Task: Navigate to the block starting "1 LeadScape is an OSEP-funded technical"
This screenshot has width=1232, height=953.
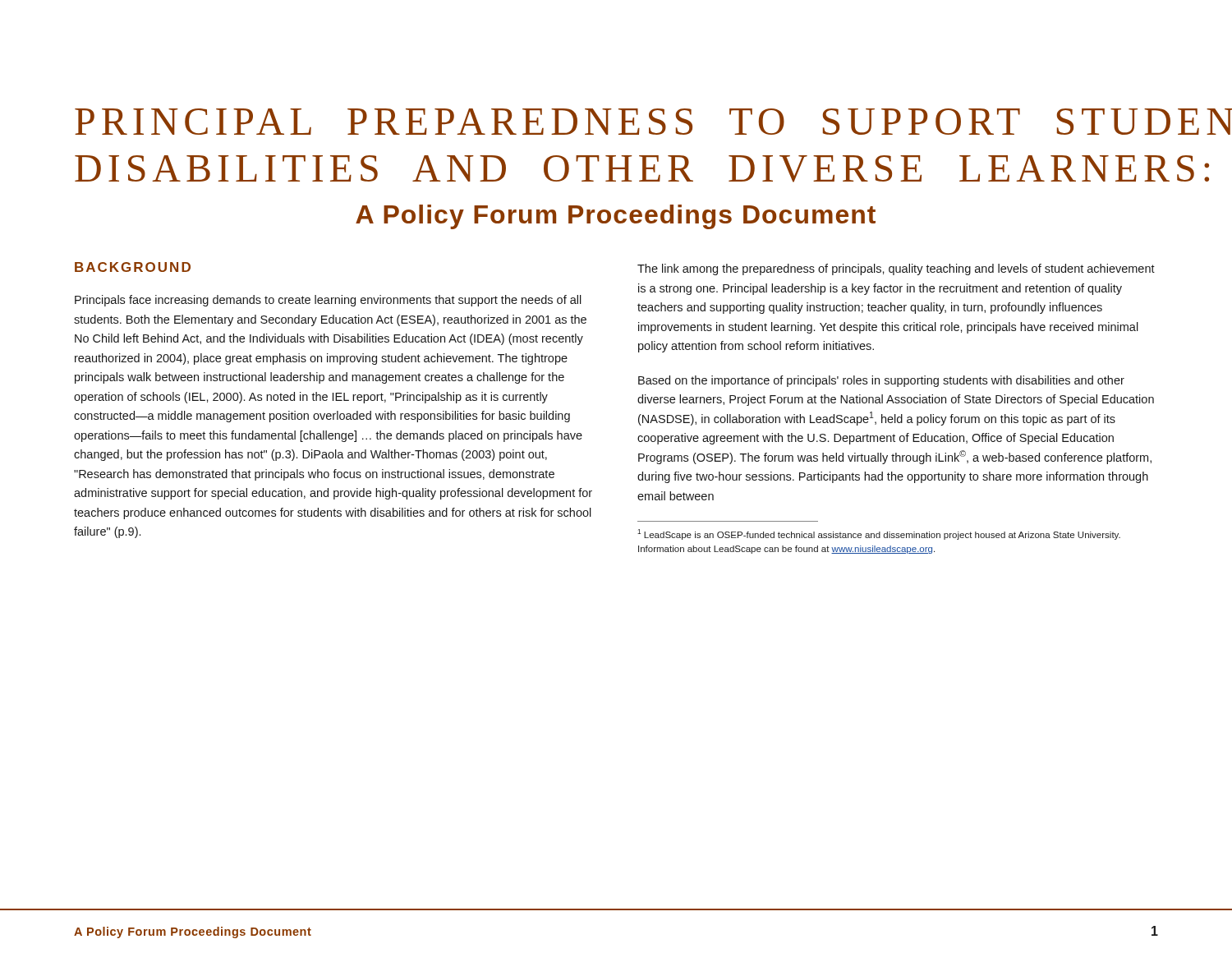Action: (x=879, y=541)
